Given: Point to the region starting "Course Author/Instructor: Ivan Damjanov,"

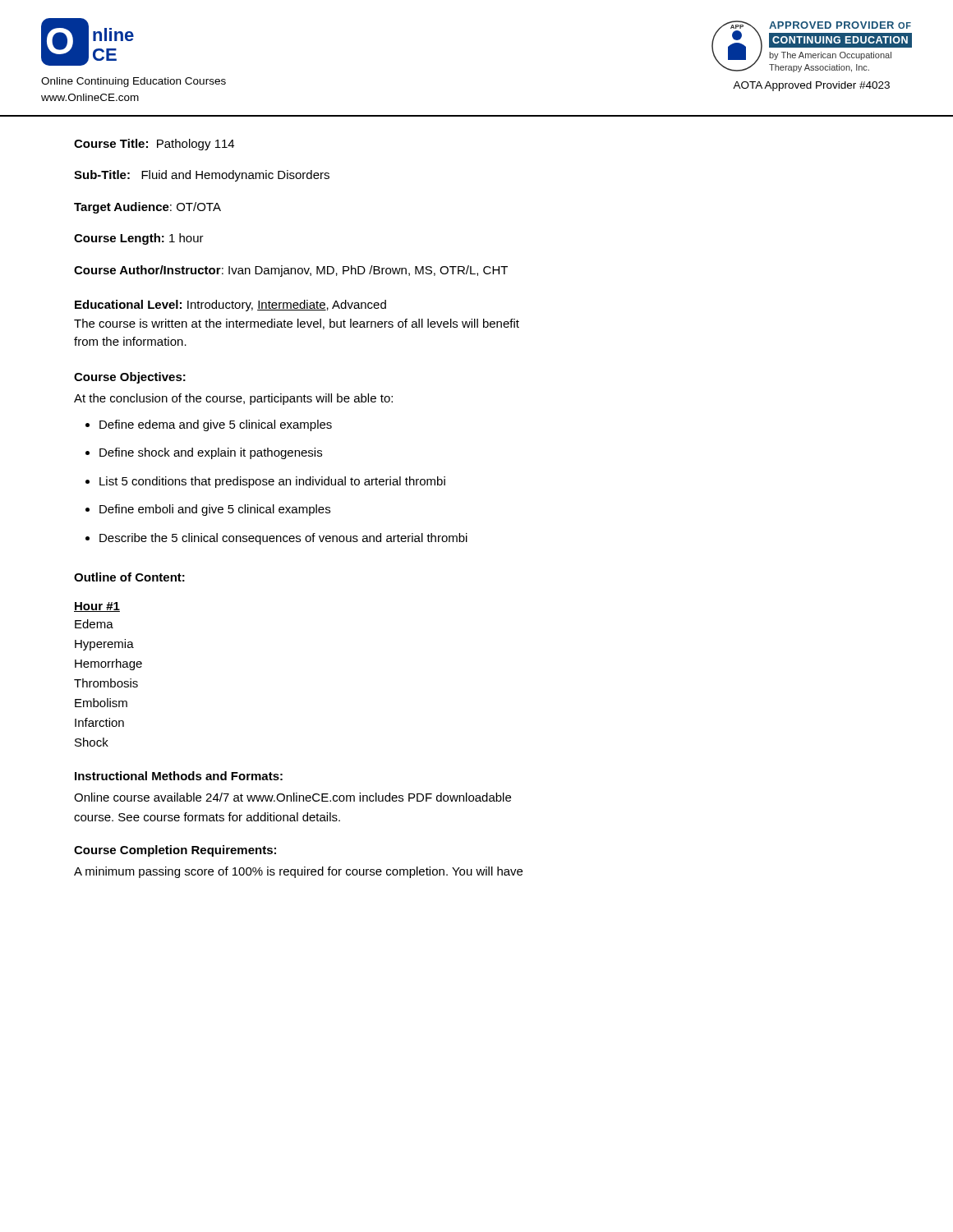Looking at the screenshot, I should click(291, 269).
